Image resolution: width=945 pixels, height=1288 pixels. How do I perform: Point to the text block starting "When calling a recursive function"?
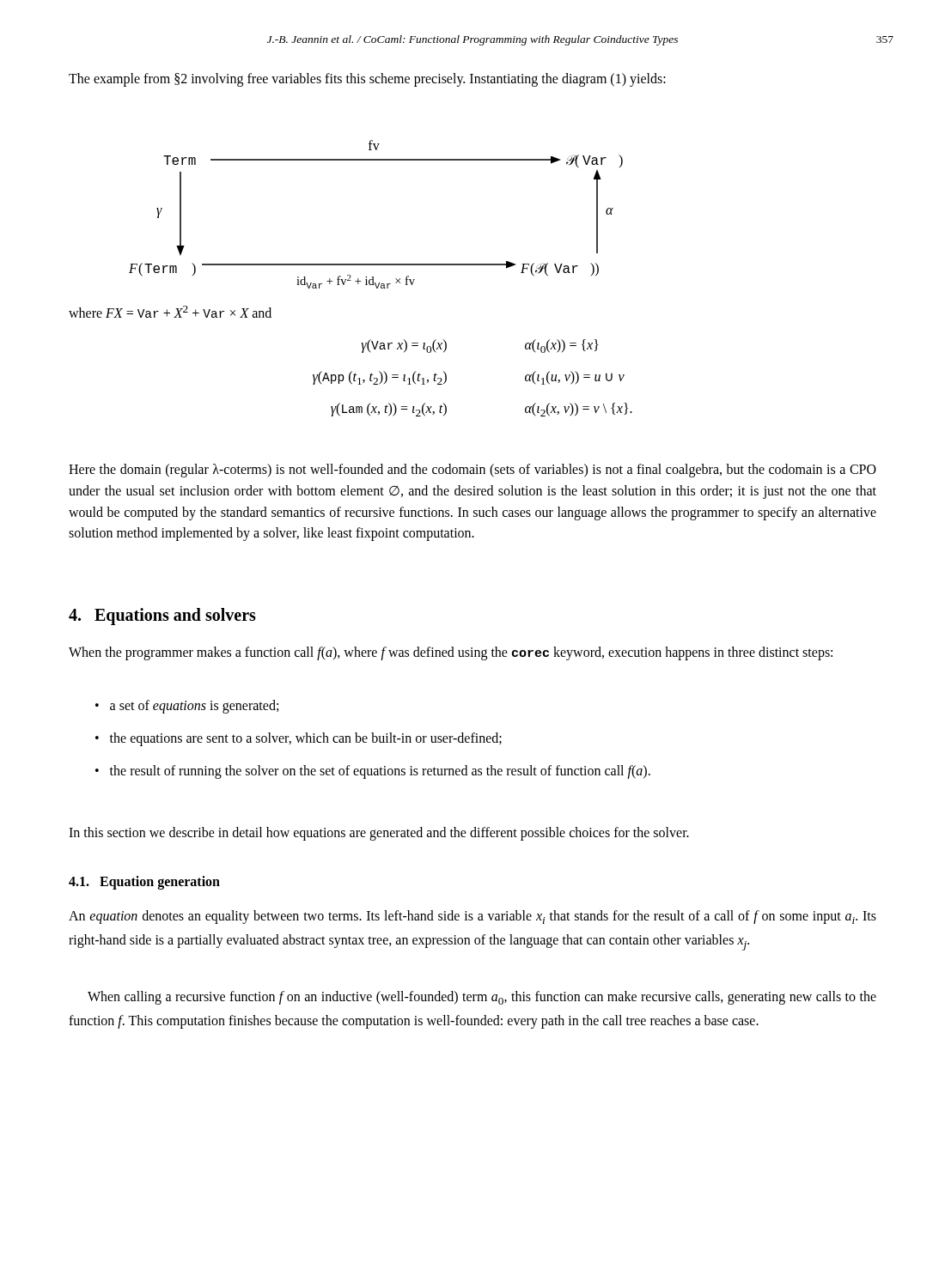472,1008
